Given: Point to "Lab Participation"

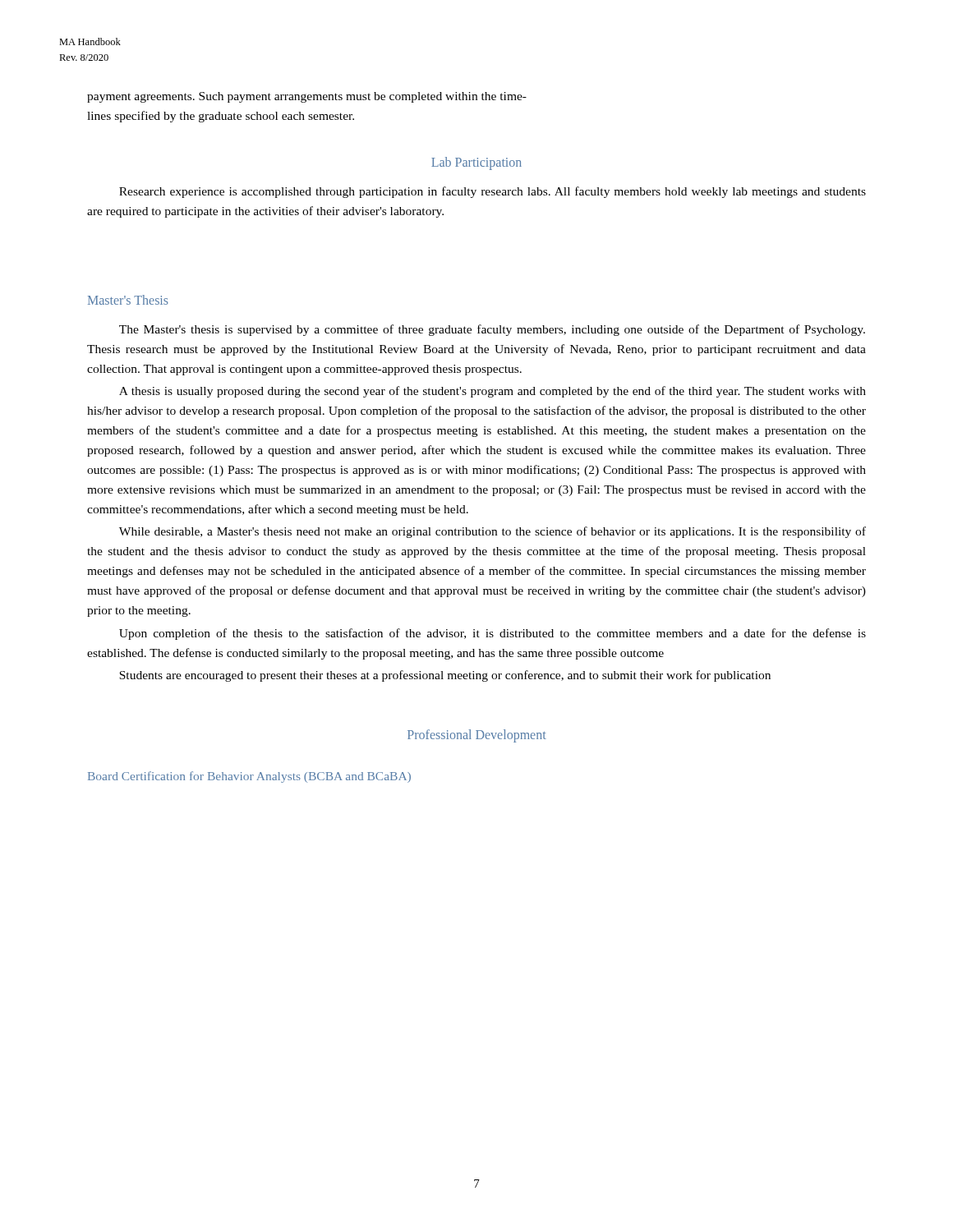Looking at the screenshot, I should 476,162.
